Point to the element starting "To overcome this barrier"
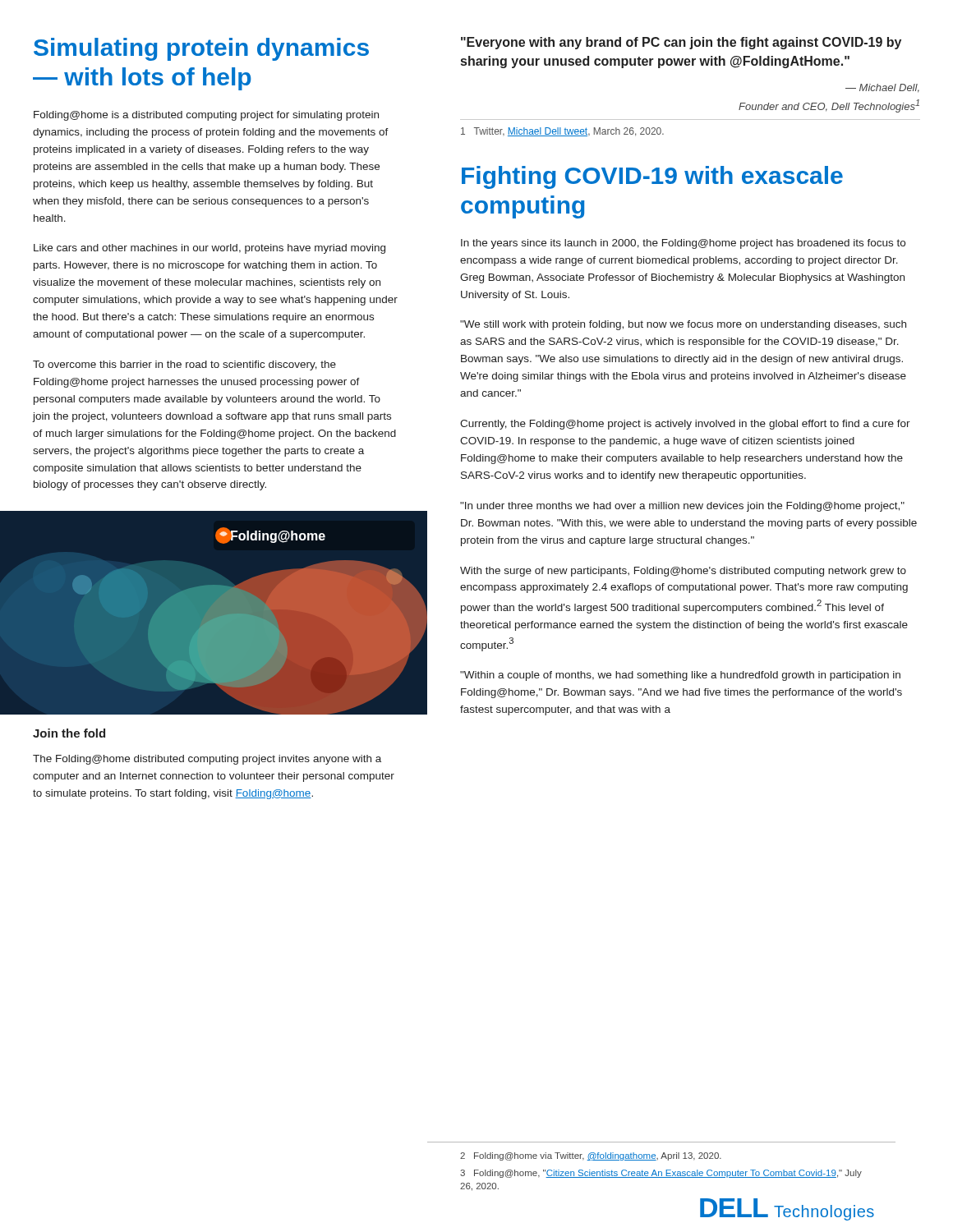Viewport: 953px width, 1232px height. (215, 424)
